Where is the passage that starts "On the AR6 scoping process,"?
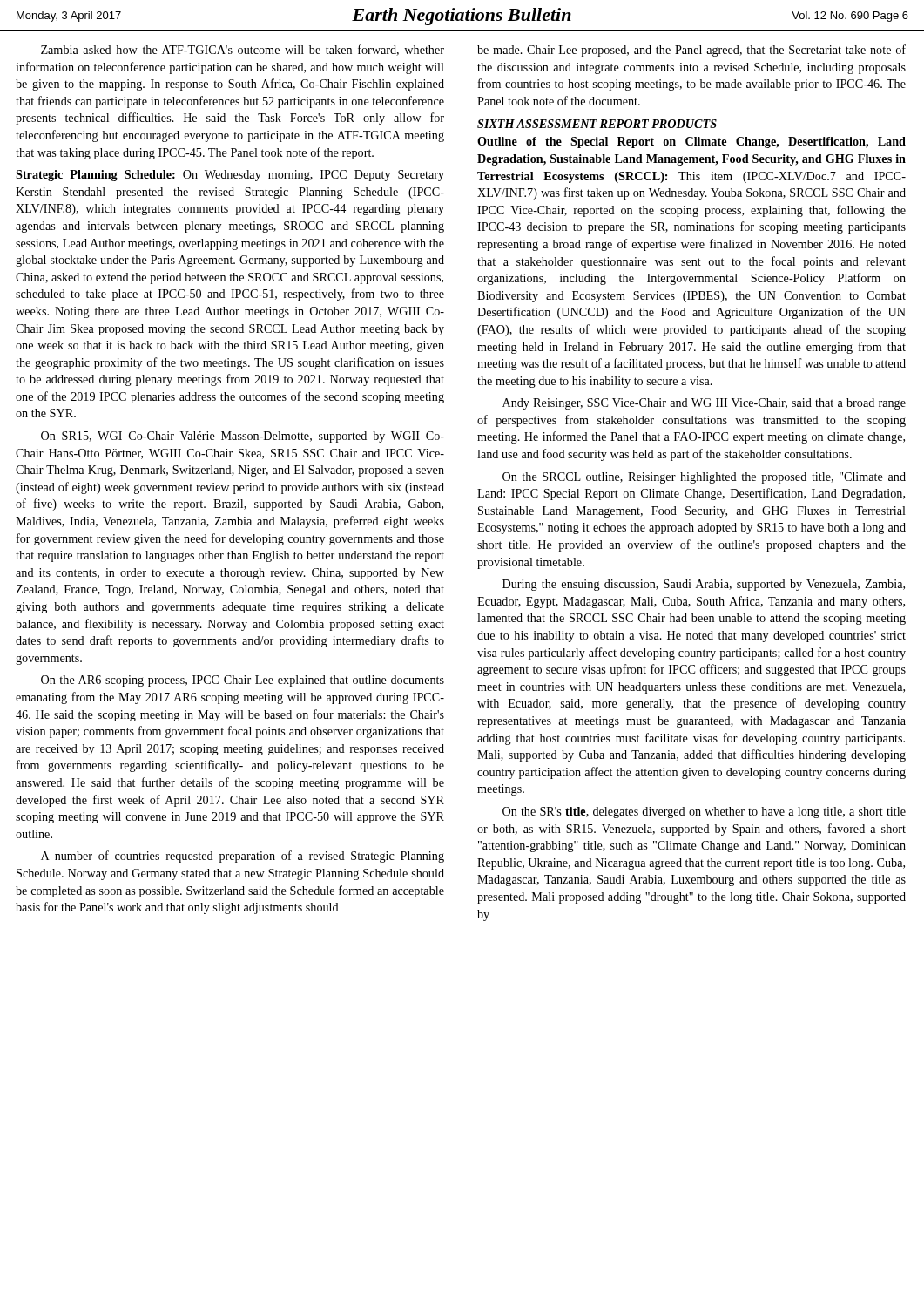924x1307 pixels. pyautogui.click(x=230, y=757)
